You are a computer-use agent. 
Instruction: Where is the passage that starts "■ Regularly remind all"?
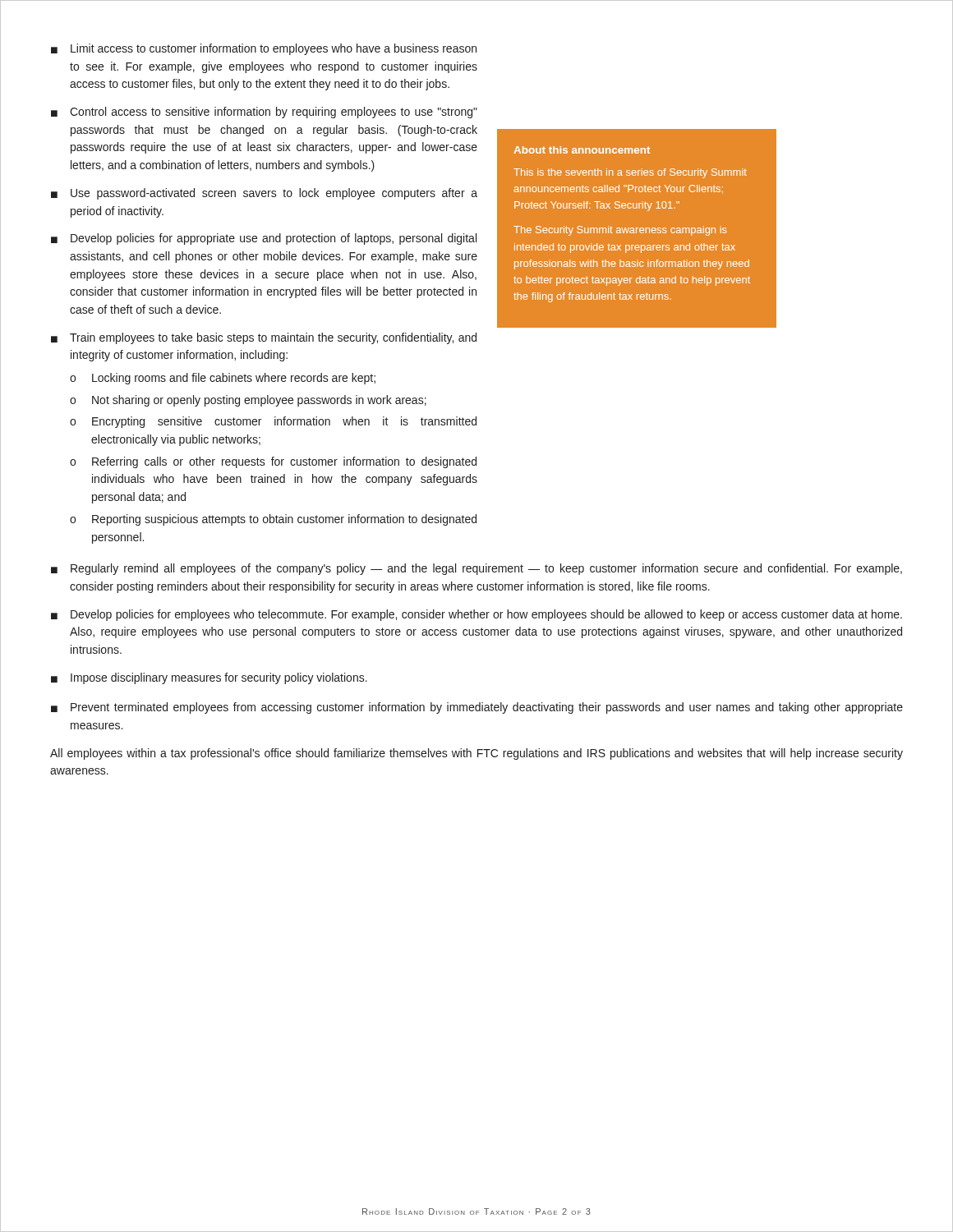coord(476,578)
